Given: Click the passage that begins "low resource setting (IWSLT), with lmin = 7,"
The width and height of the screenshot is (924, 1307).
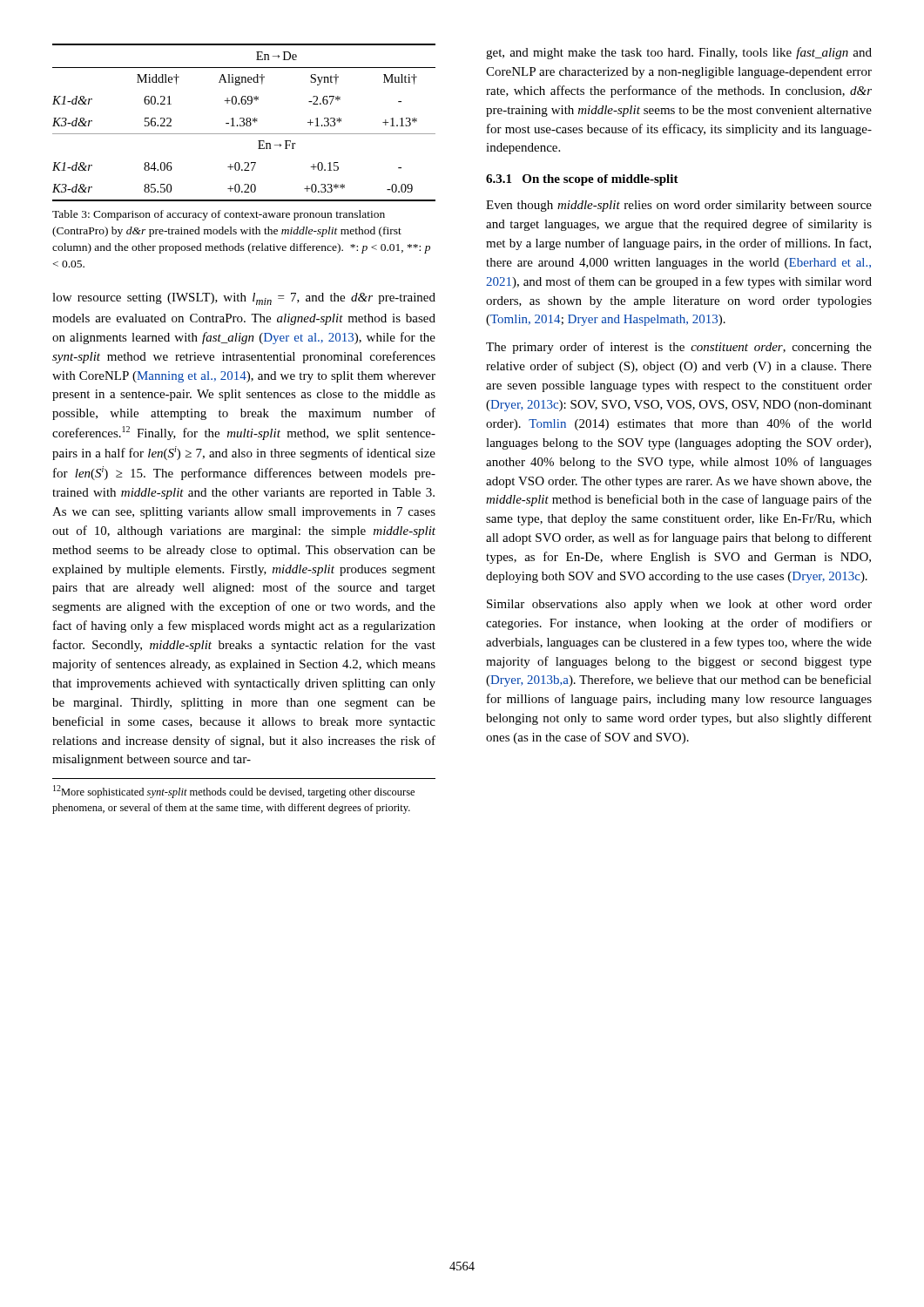Looking at the screenshot, I should (x=244, y=528).
